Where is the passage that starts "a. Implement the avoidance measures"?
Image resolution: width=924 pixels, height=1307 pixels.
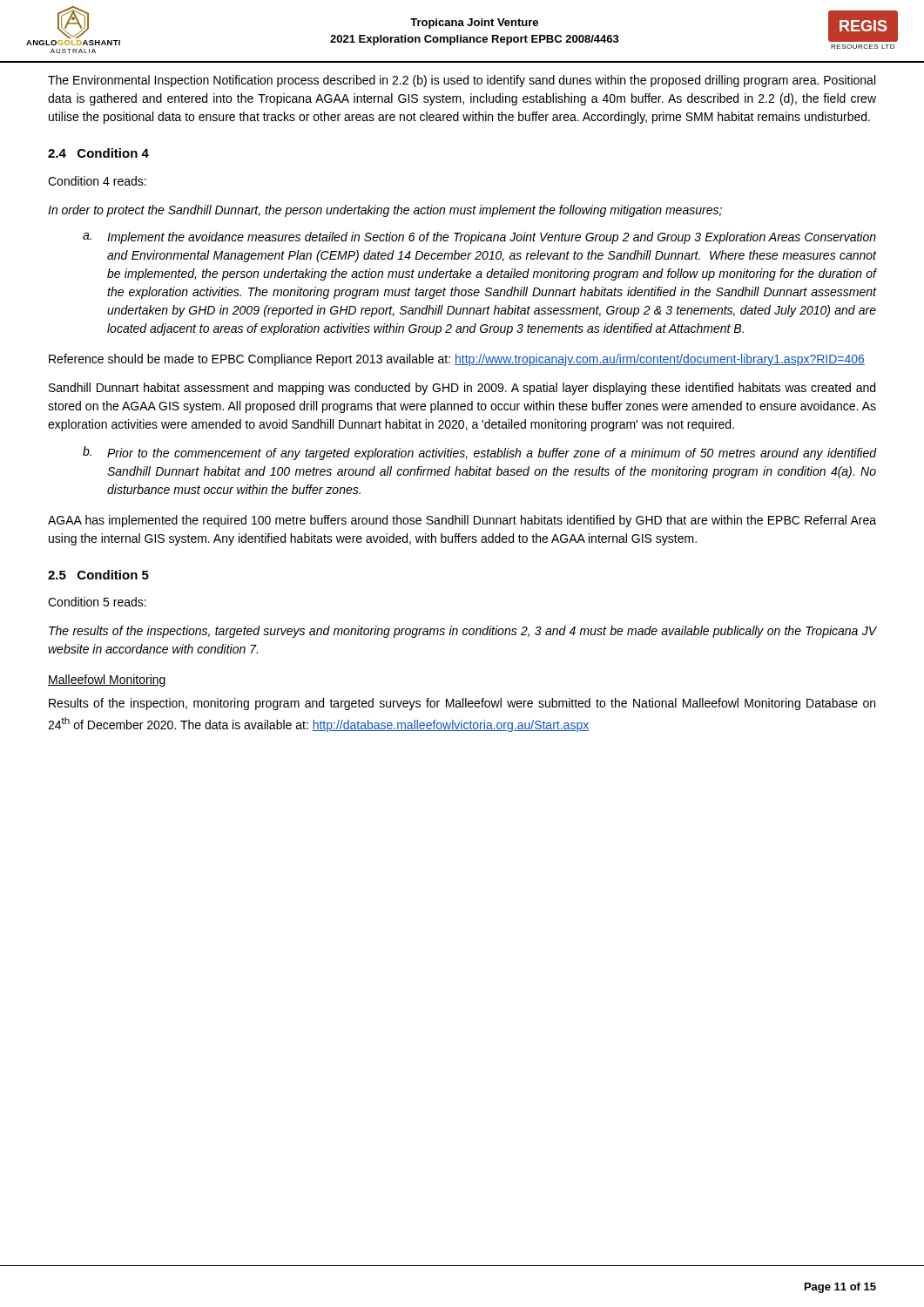[462, 283]
